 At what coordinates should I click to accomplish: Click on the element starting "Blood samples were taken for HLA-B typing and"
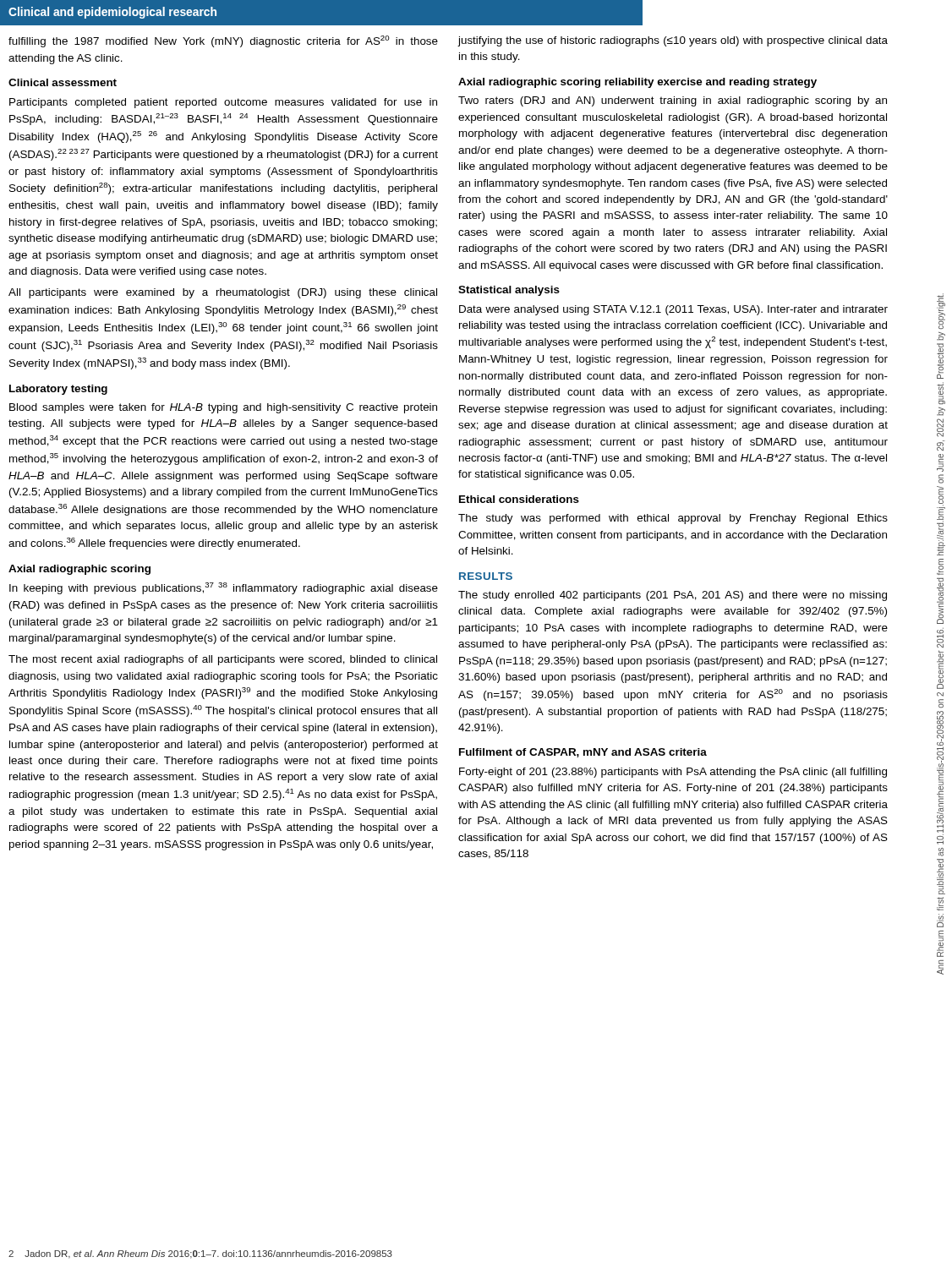[223, 475]
